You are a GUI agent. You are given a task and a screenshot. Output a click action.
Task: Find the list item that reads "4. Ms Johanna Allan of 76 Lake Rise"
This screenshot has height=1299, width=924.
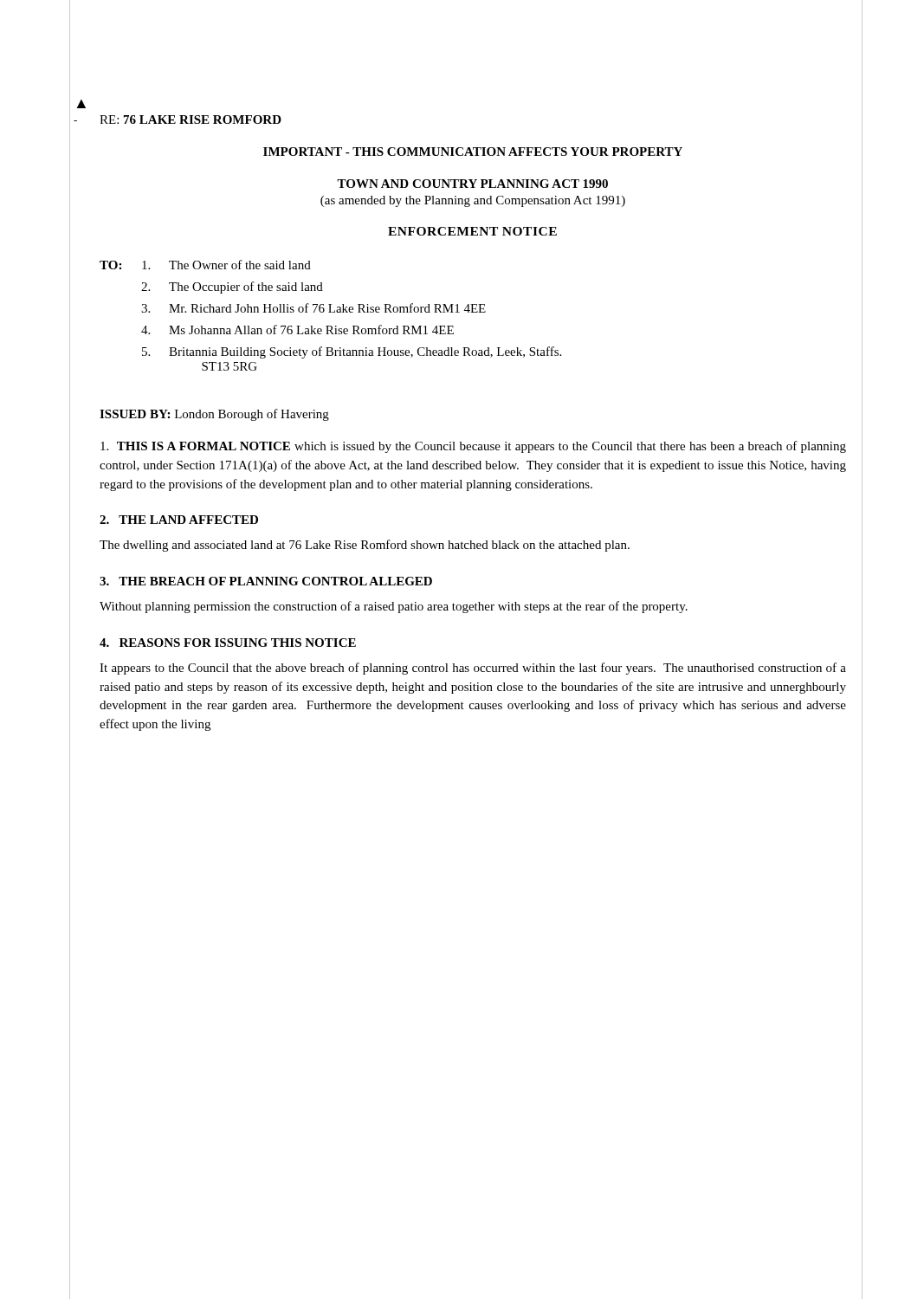pos(298,330)
